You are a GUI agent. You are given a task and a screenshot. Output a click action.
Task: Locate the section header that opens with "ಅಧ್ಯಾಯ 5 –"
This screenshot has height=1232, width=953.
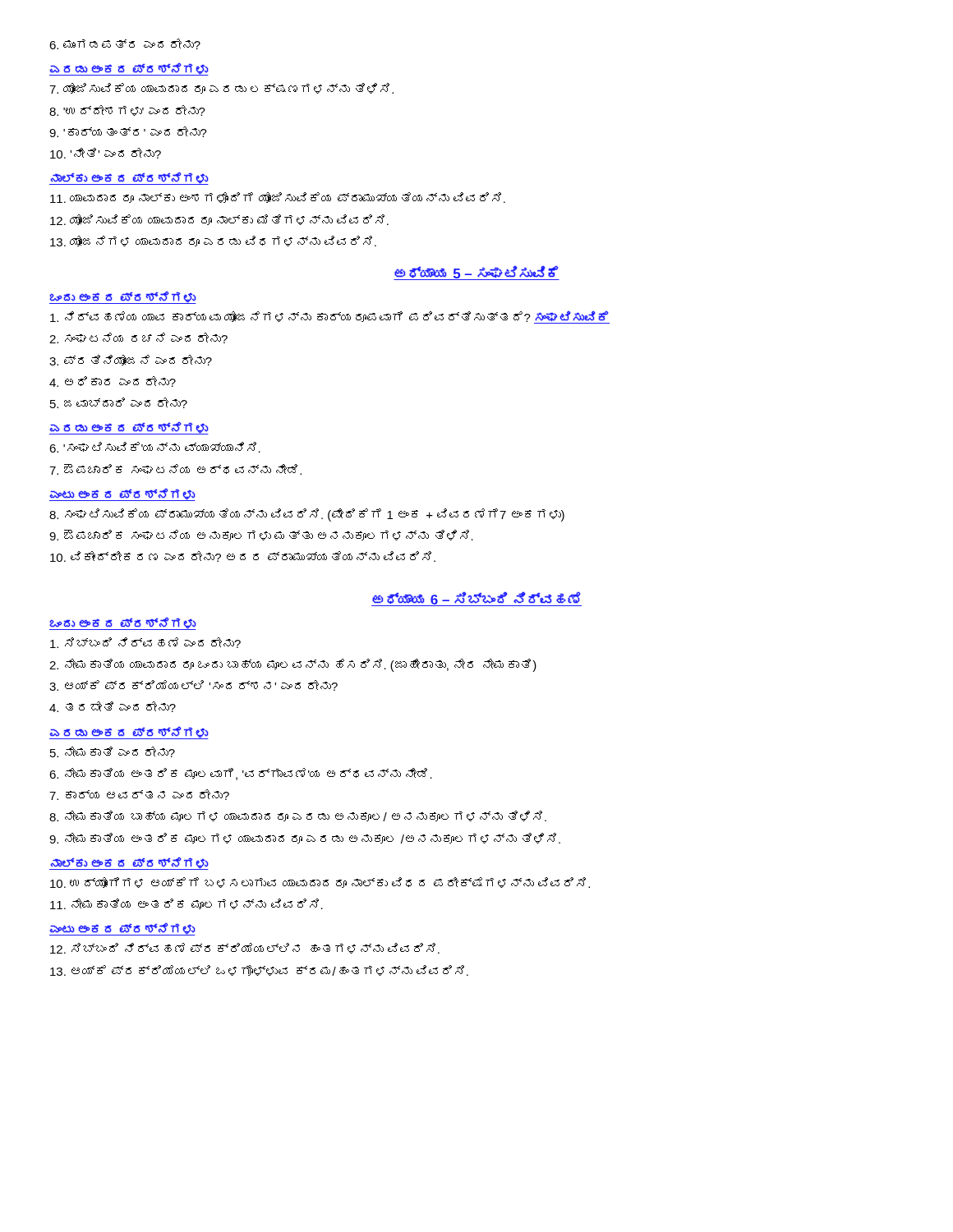coord(476,274)
